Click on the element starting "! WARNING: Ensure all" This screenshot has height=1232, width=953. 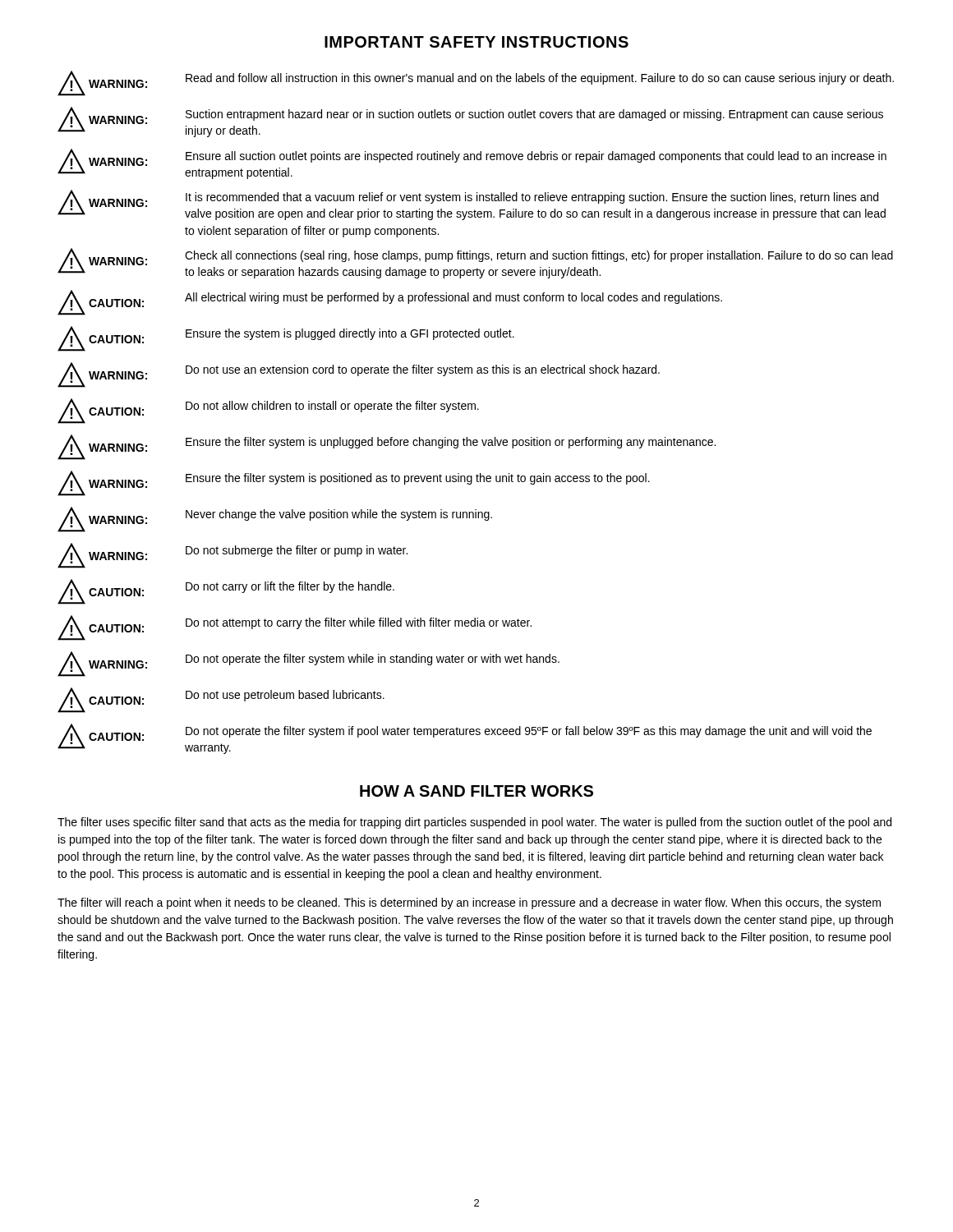(476, 164)
